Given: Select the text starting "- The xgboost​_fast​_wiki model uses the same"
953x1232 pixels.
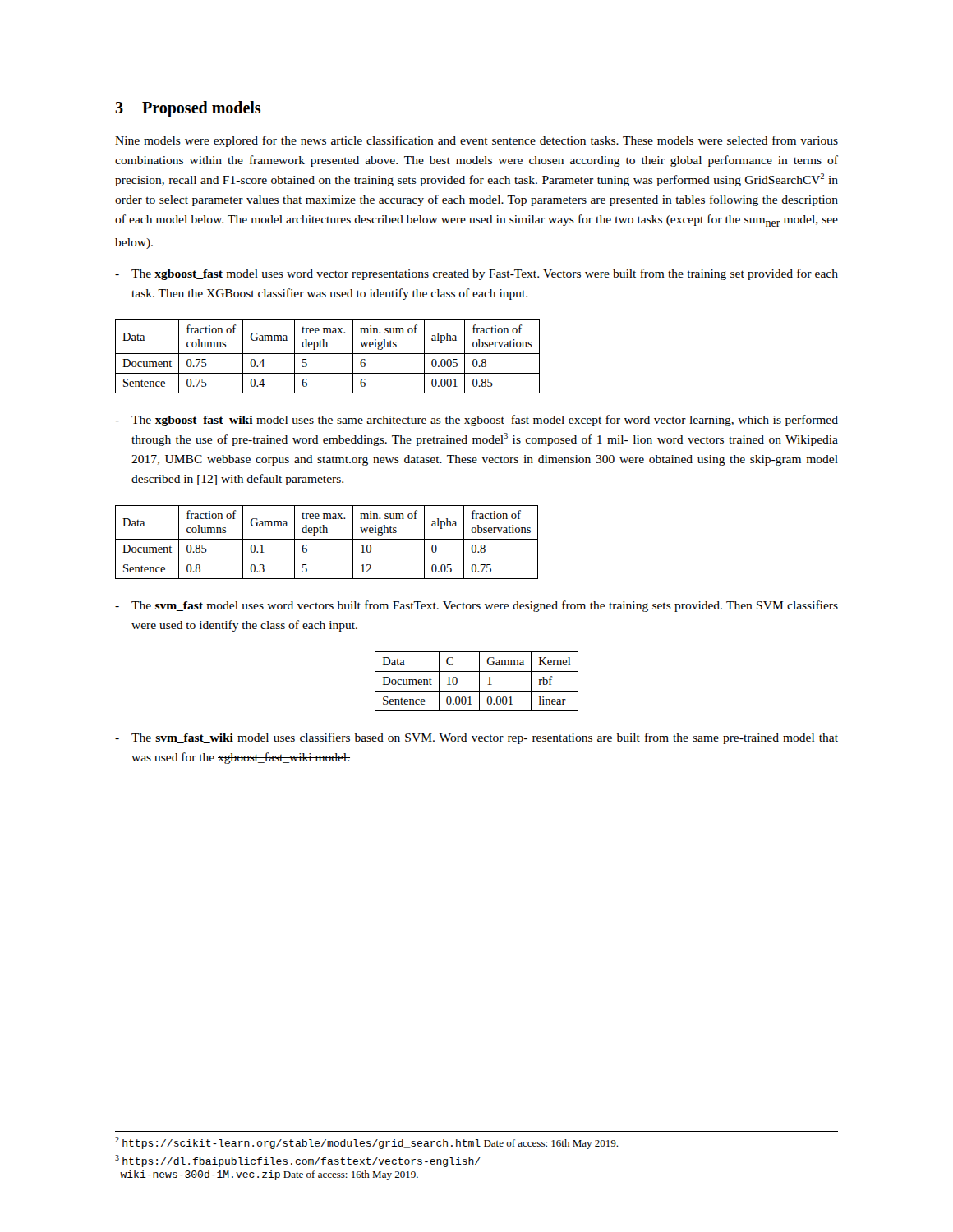Looking at the screenshot, I should (x=476, y=448).
